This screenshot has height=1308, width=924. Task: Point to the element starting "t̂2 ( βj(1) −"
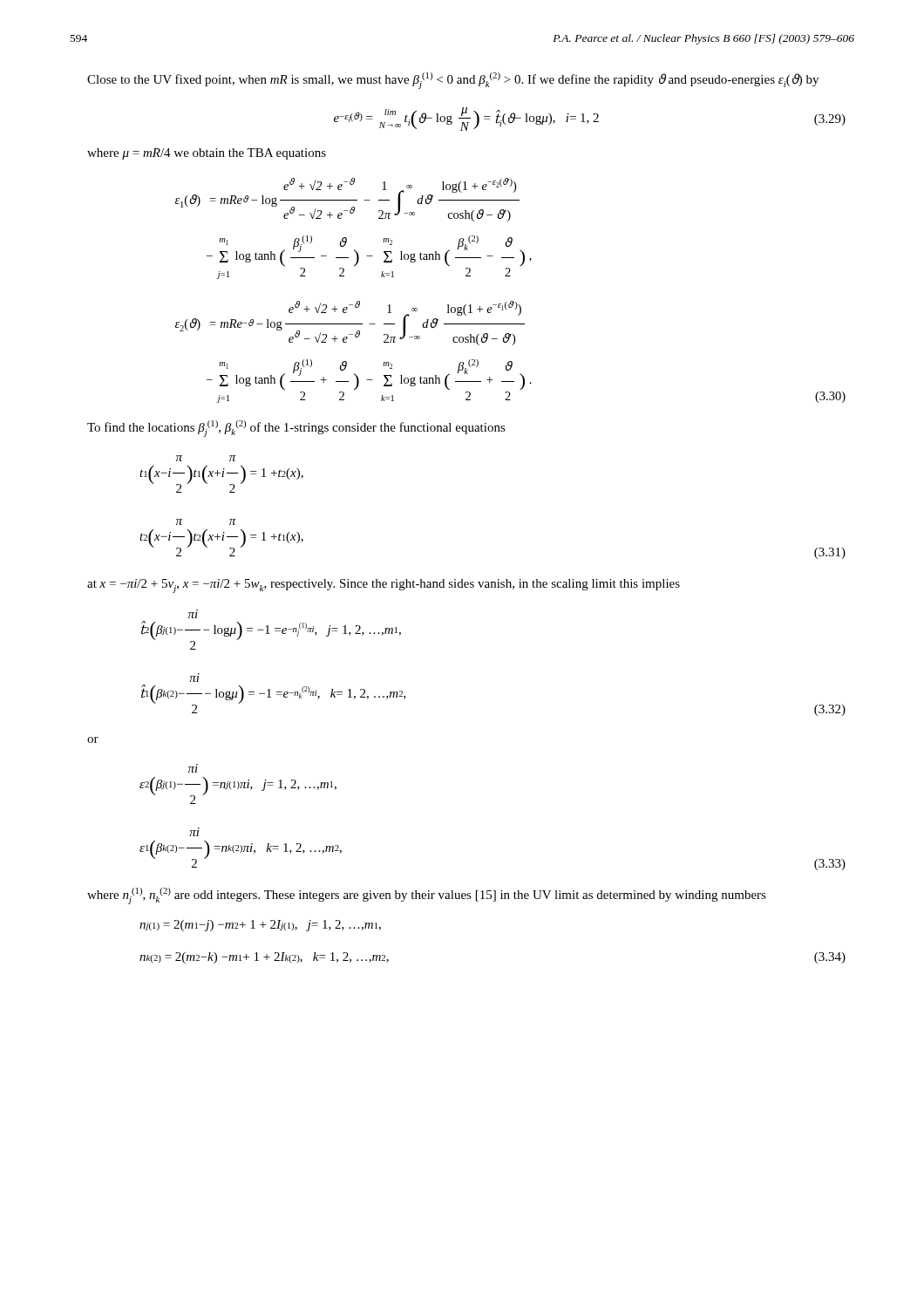coord(193,614)
